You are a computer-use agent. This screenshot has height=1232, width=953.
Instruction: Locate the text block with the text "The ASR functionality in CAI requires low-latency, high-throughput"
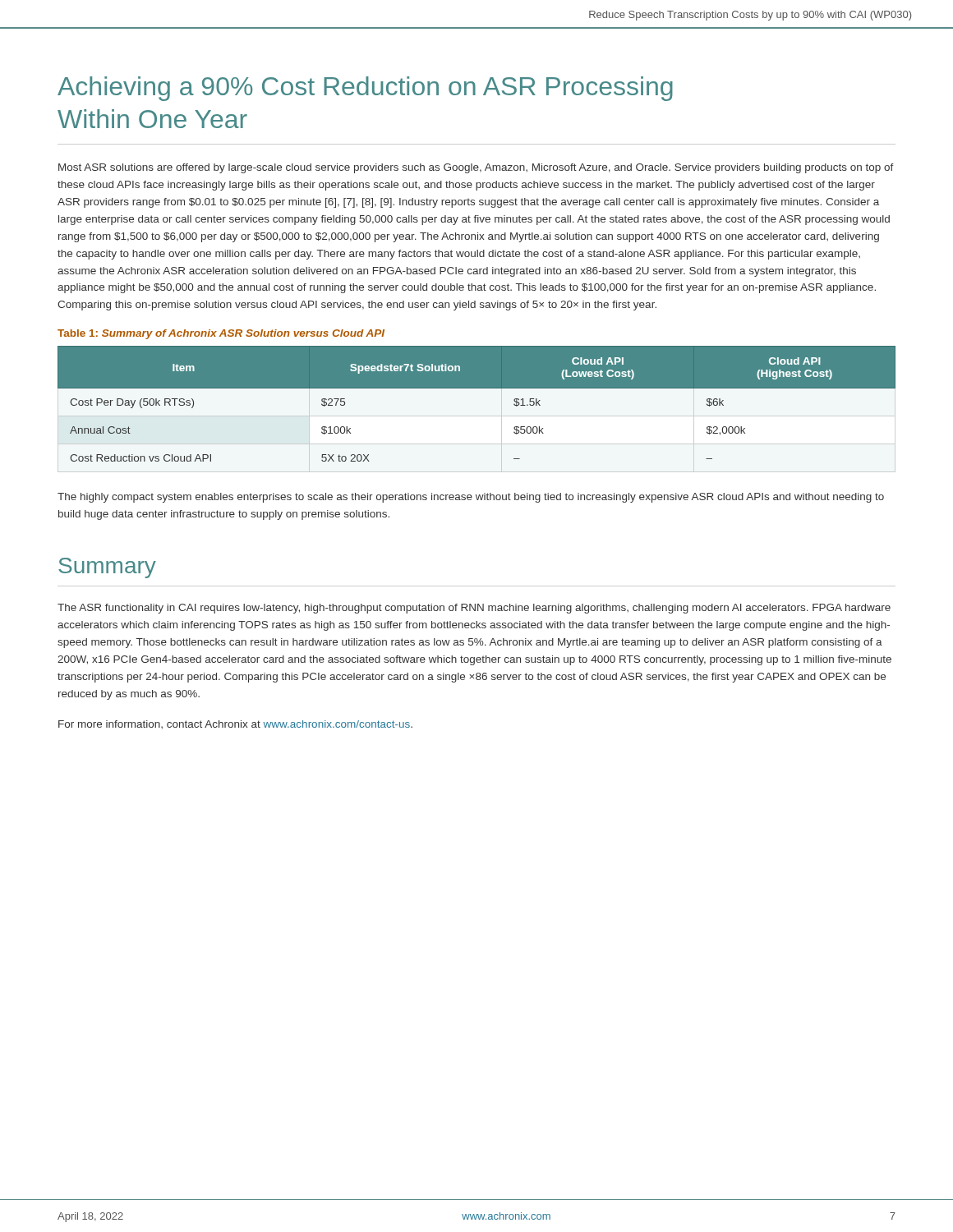click(x=475, y=650)
